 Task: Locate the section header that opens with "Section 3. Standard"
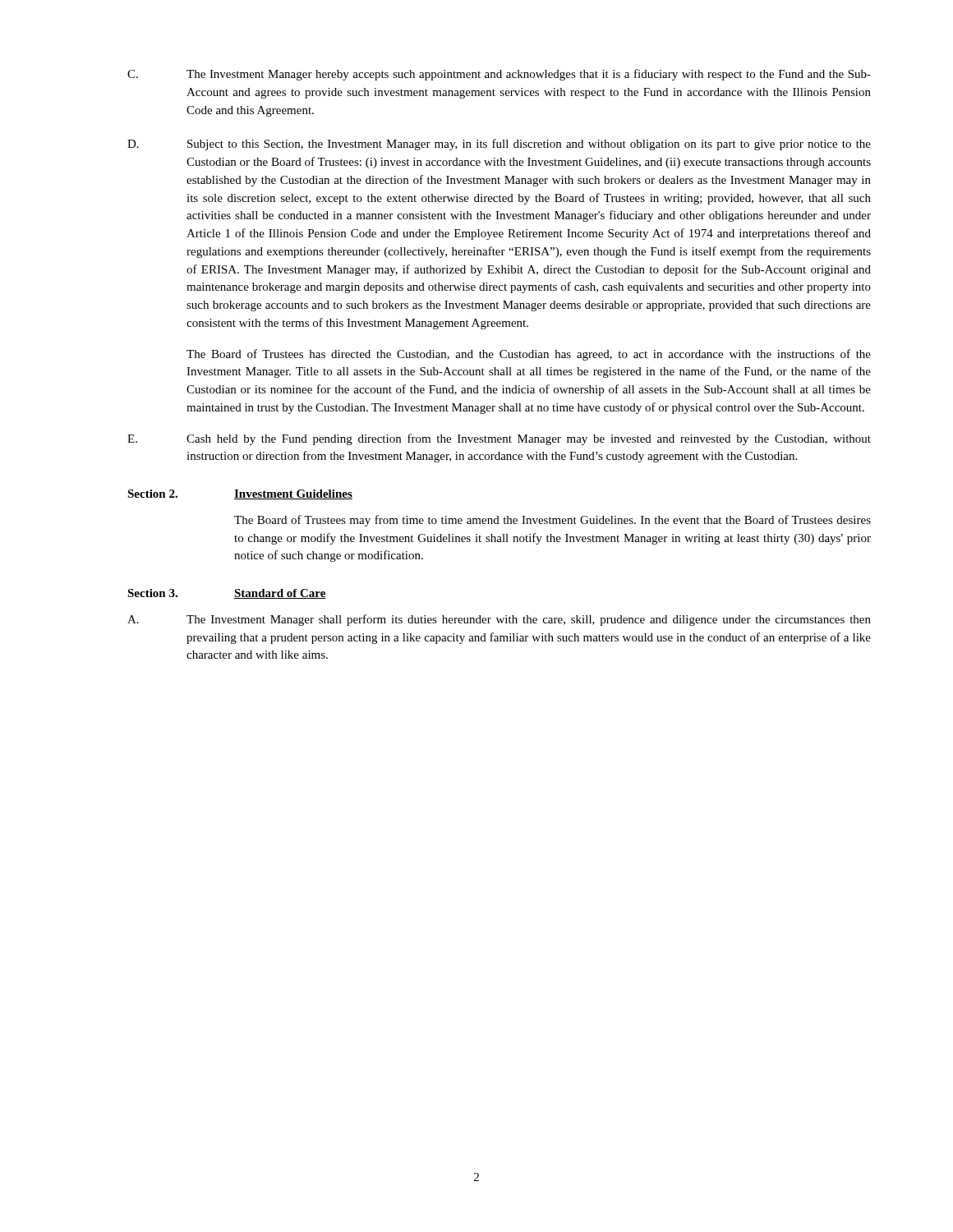point(226,594)
